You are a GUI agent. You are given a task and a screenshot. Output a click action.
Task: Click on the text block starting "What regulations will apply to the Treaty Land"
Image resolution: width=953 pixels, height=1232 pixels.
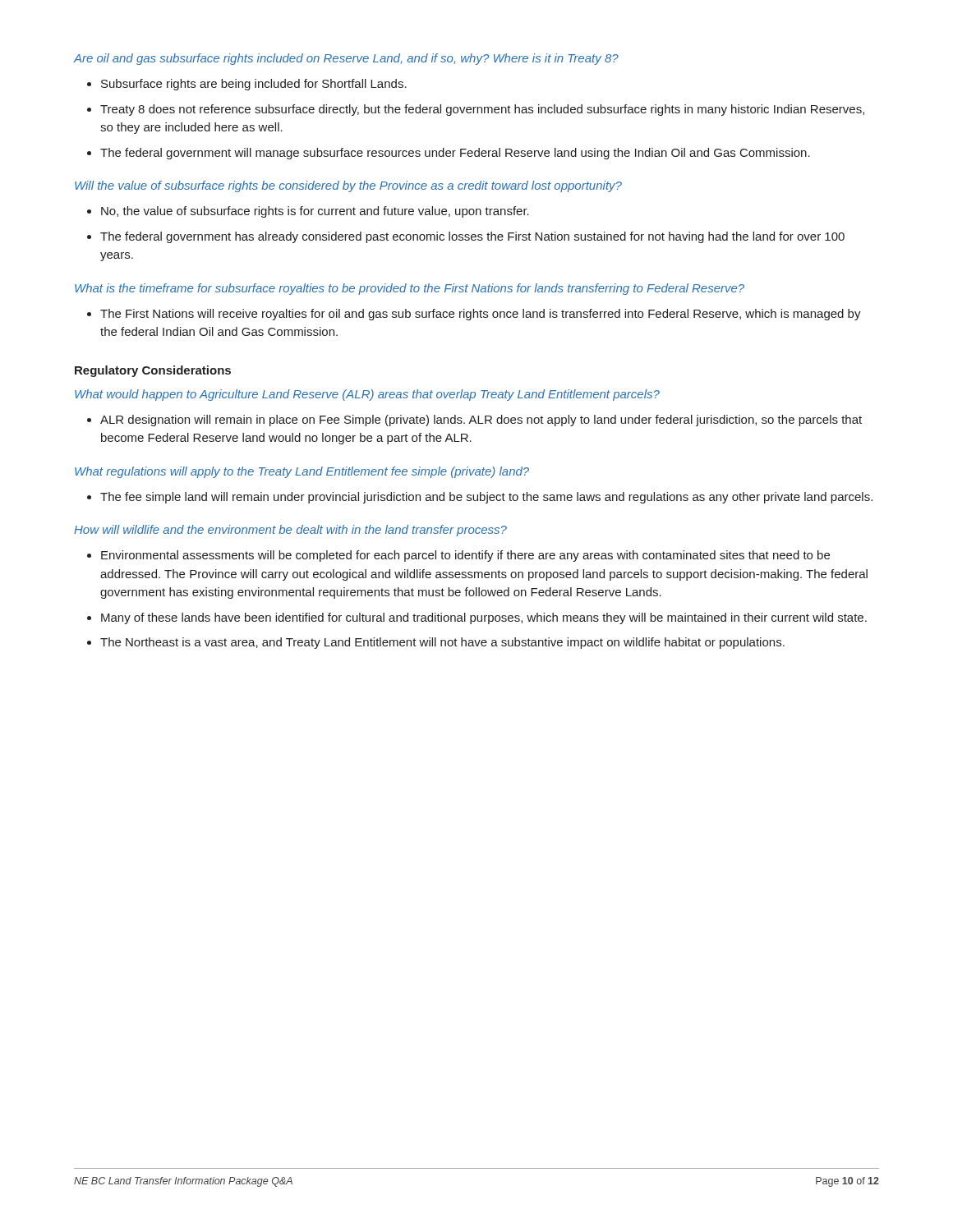pyautogui.click(x=302, y=471)
